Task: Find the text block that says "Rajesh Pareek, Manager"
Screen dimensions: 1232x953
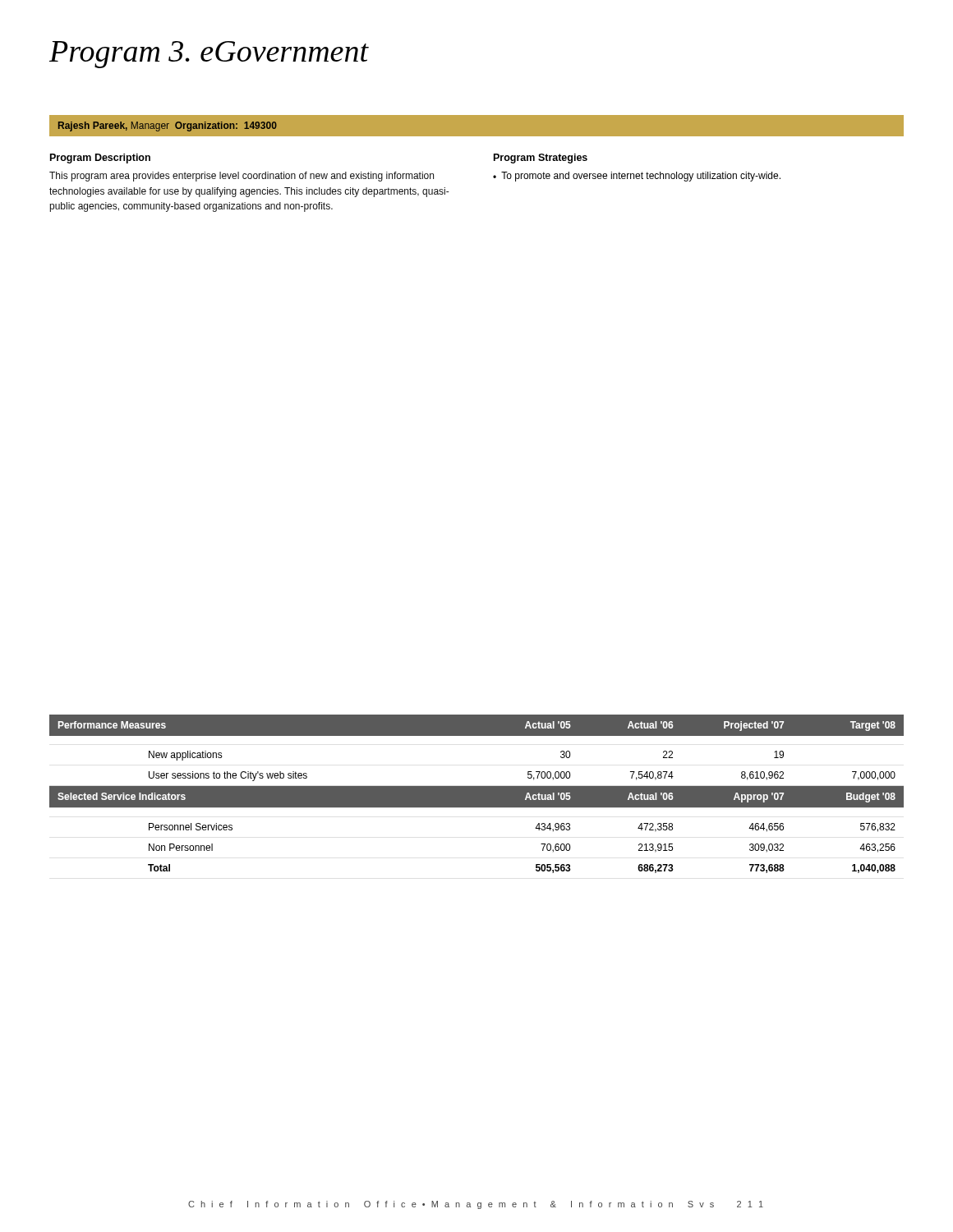Action: click(167, 126)
